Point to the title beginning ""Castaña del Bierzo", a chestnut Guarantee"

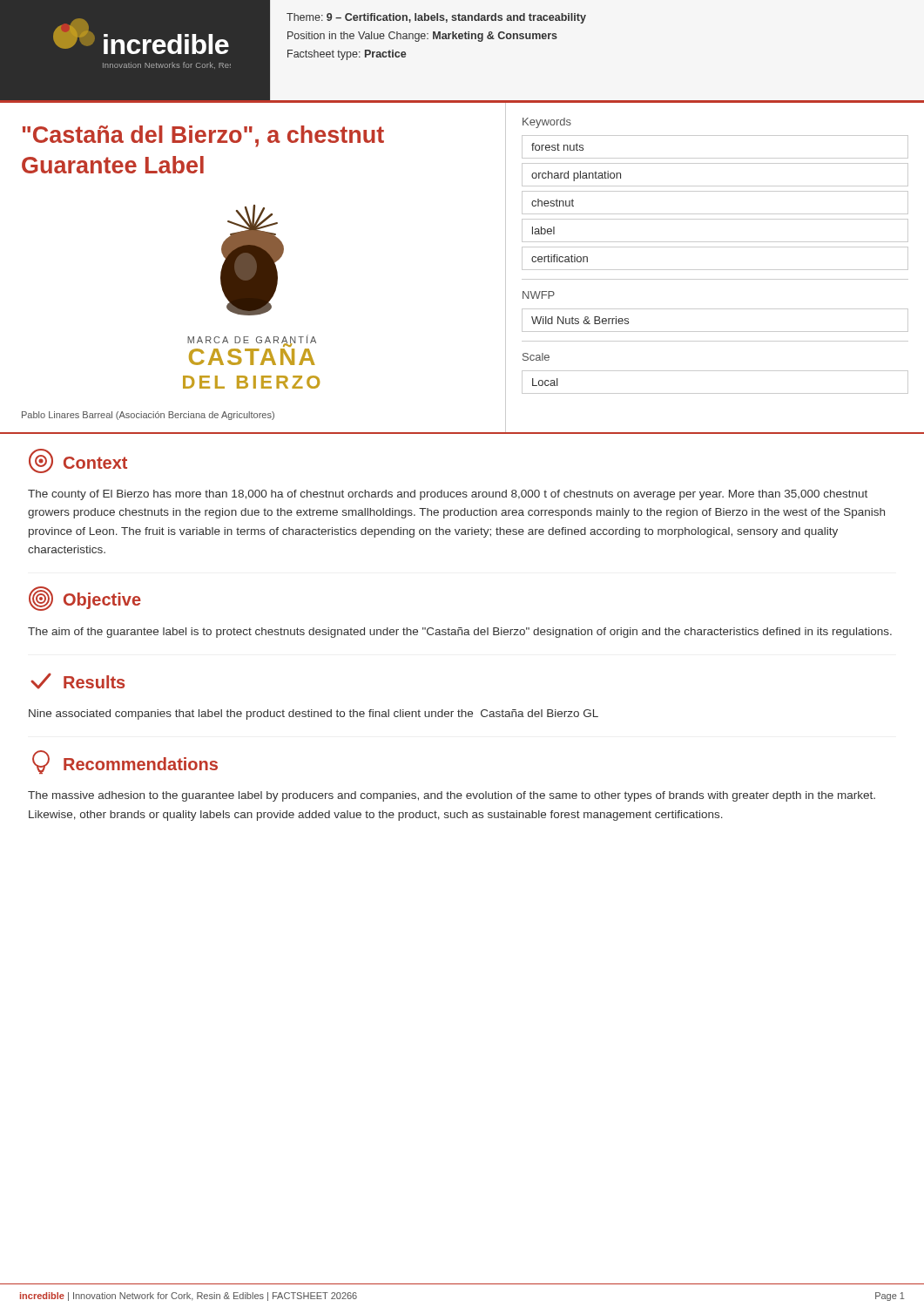[x=253, y=151]
